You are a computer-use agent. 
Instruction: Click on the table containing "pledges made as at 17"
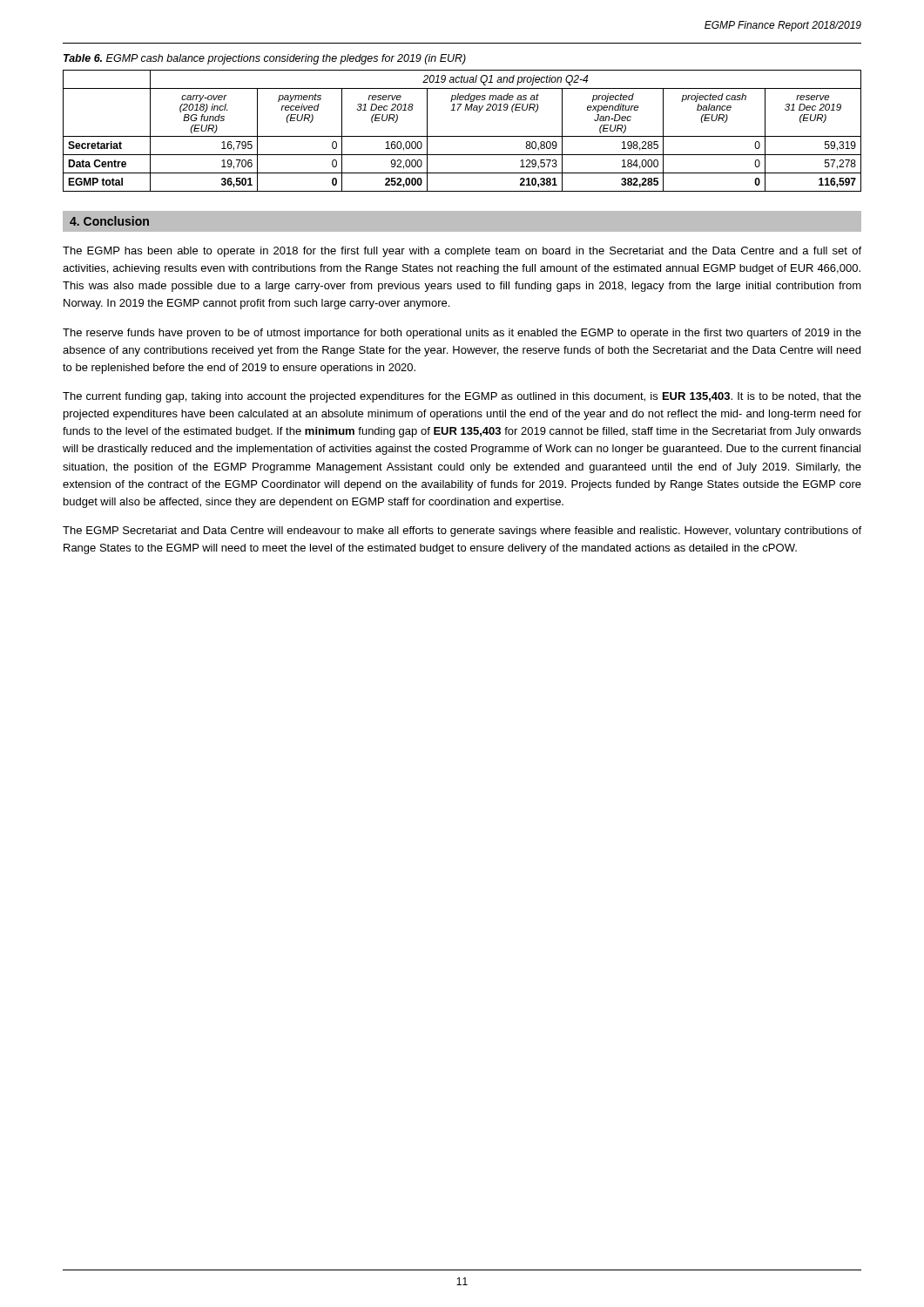(462, 131)
